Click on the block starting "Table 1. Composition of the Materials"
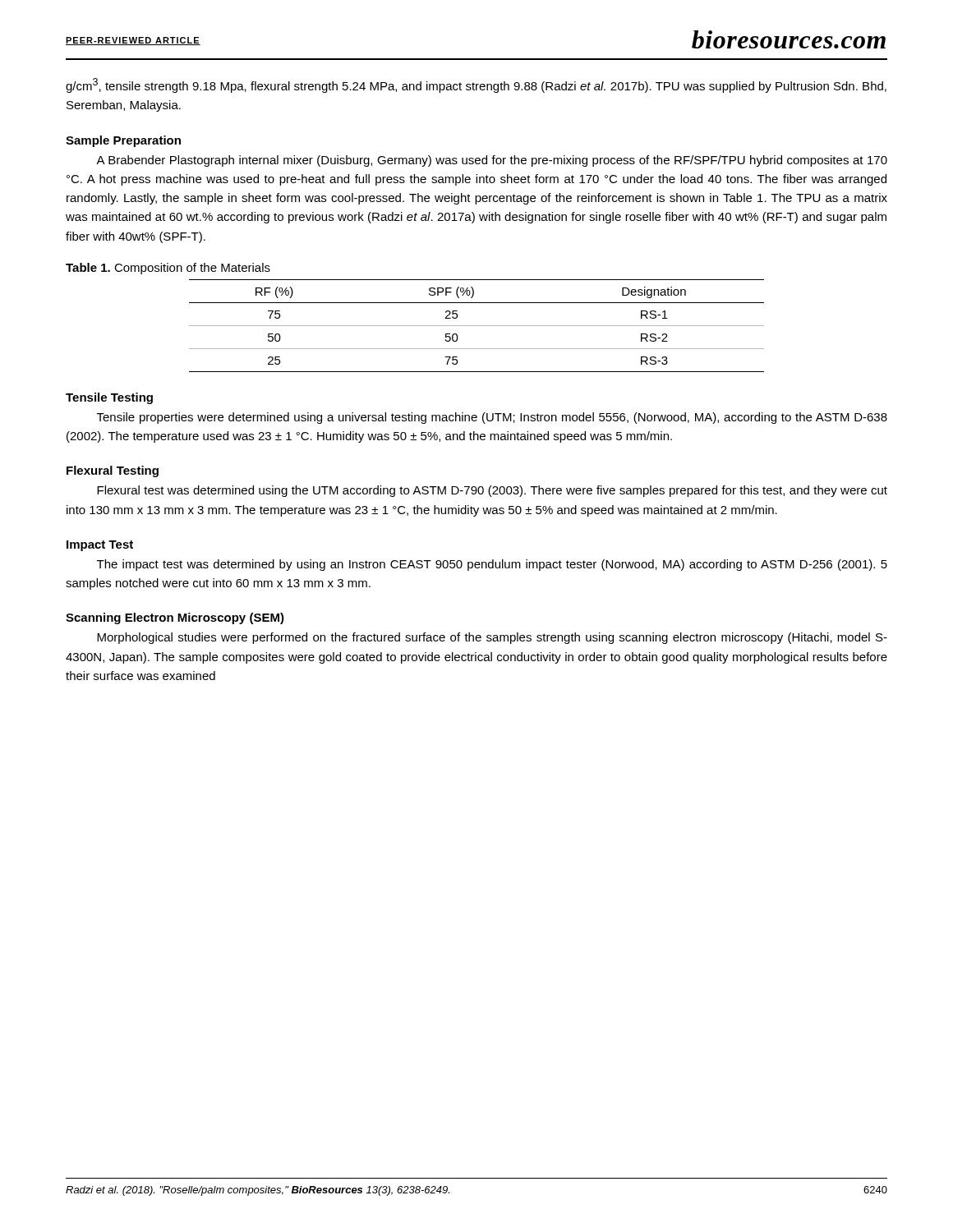 (x=168, y=267)
